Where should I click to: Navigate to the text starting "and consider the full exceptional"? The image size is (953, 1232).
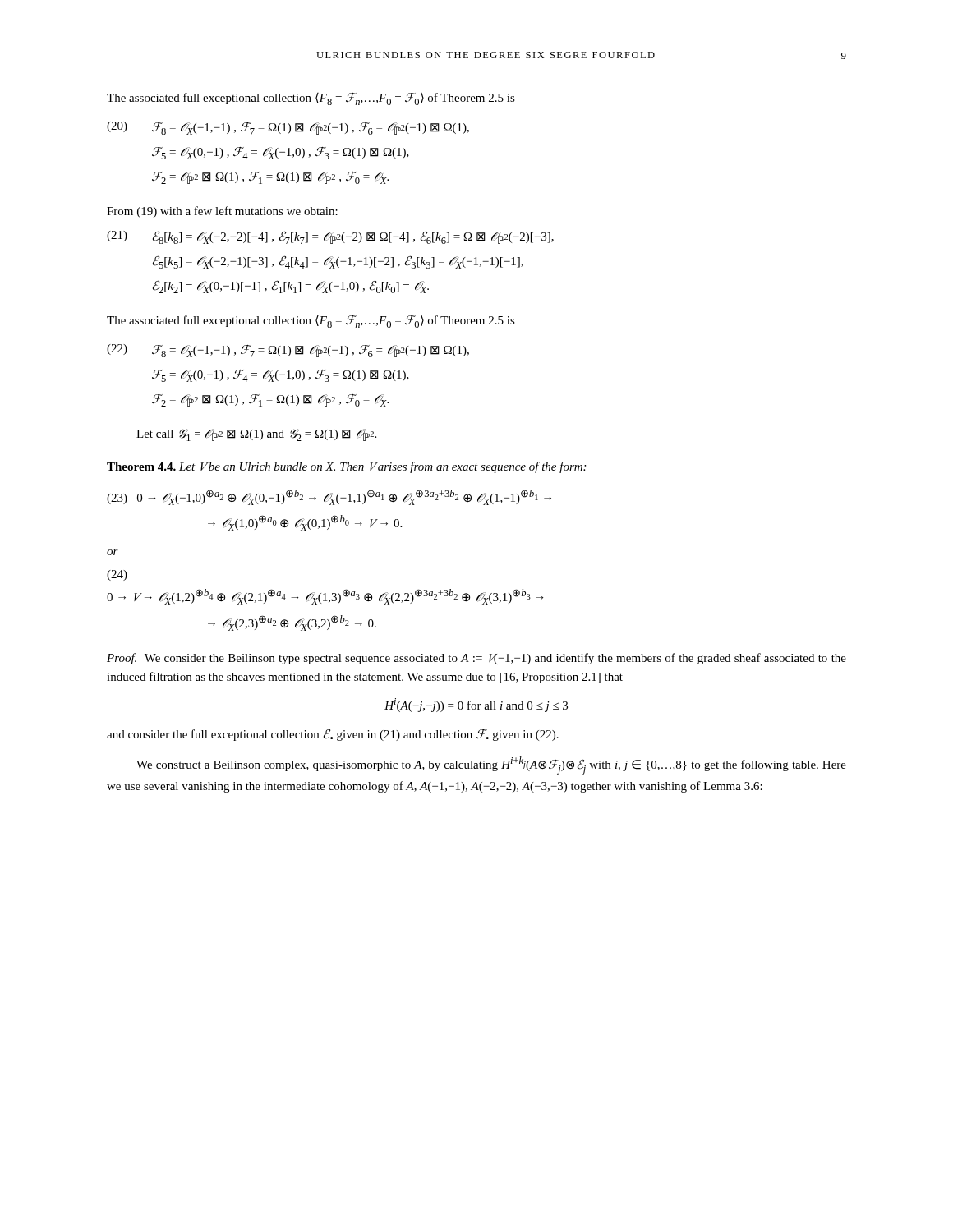tap(333, 736)
